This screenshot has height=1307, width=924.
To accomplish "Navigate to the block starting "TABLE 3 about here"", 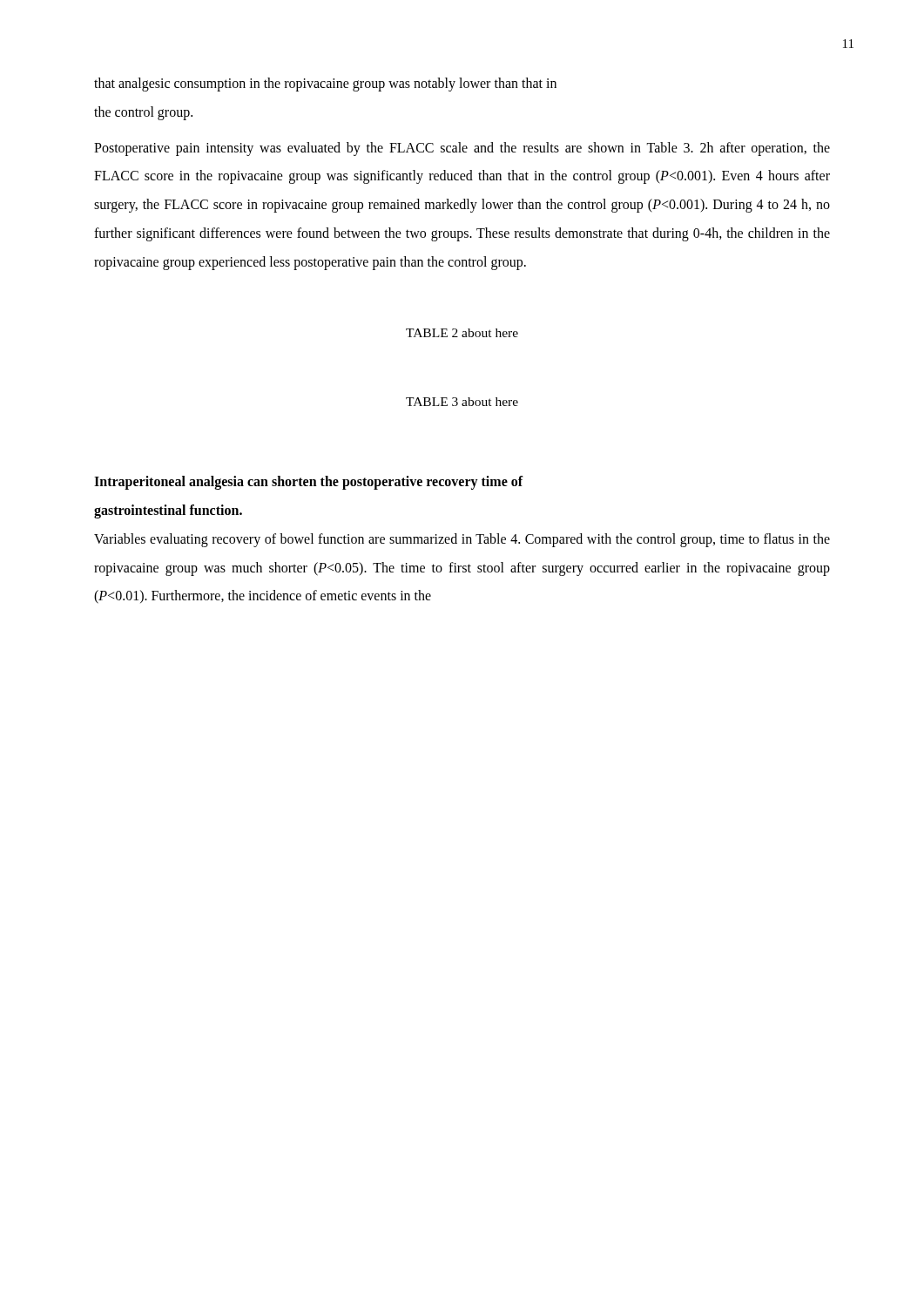I will [x=462, y=402].
